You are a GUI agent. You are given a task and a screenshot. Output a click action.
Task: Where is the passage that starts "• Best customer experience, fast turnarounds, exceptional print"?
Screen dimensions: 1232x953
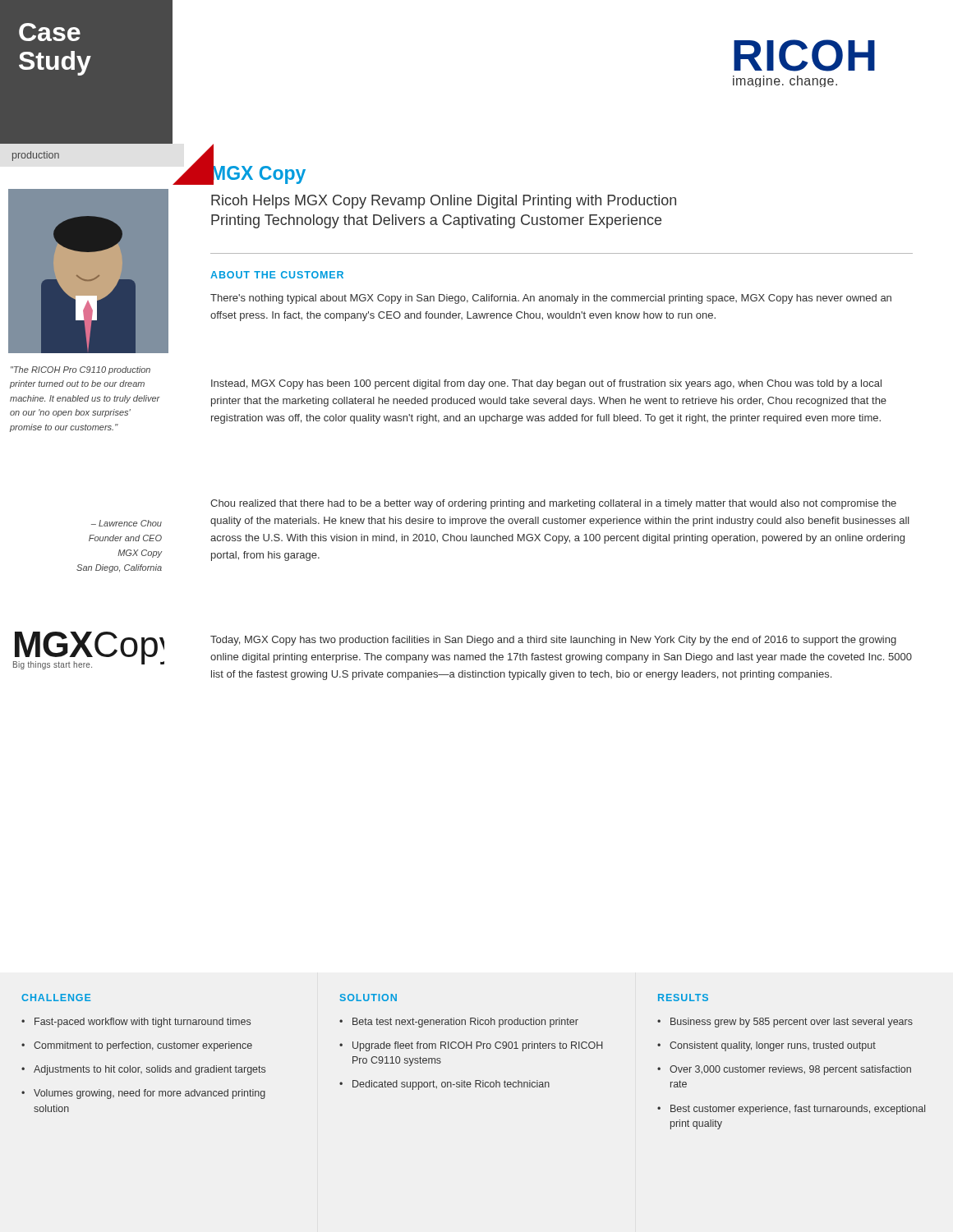click(x=792, y=1115)
